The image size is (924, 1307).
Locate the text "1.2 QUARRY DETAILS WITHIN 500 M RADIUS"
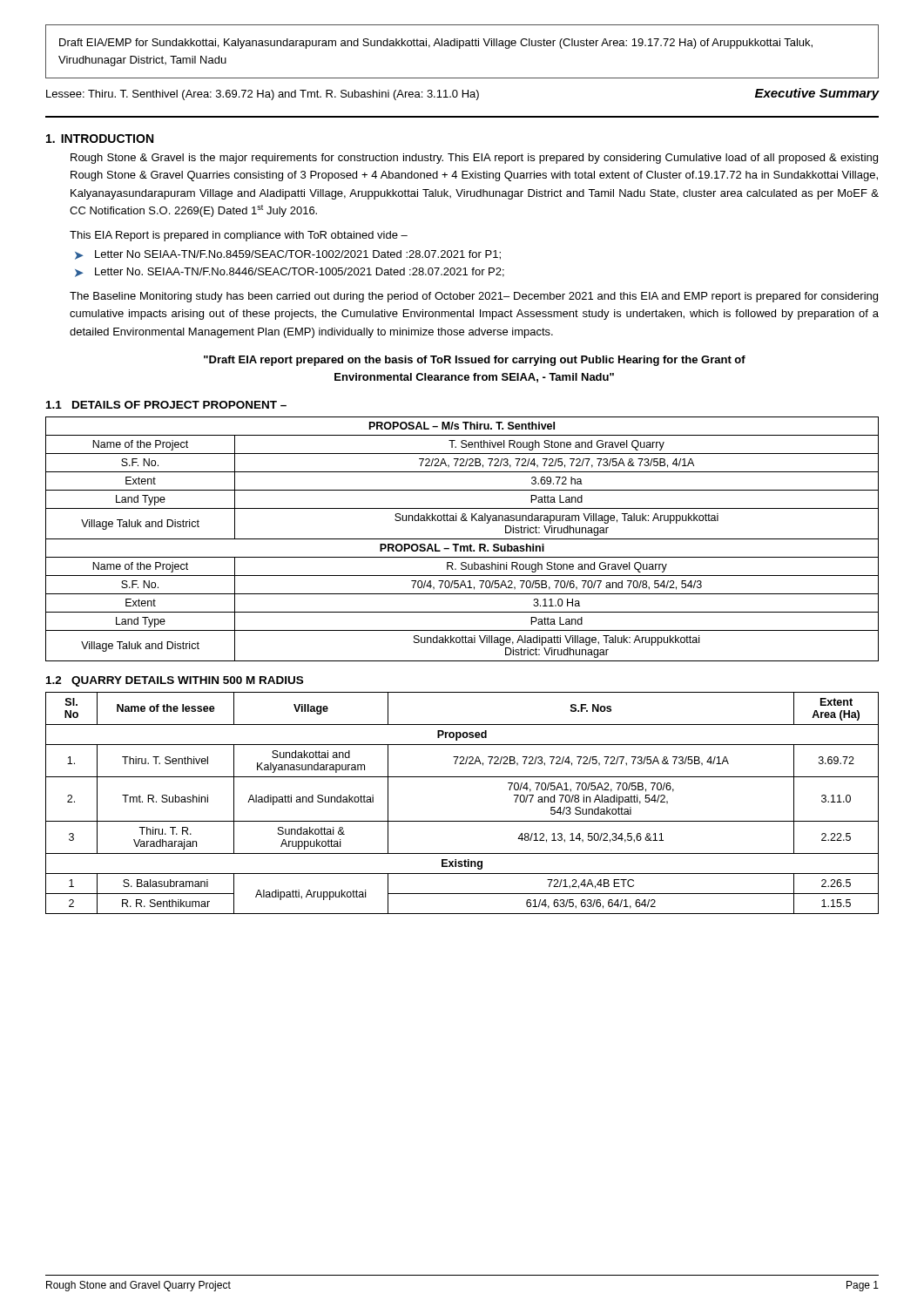pyautogui.click(x=174, y=680)
